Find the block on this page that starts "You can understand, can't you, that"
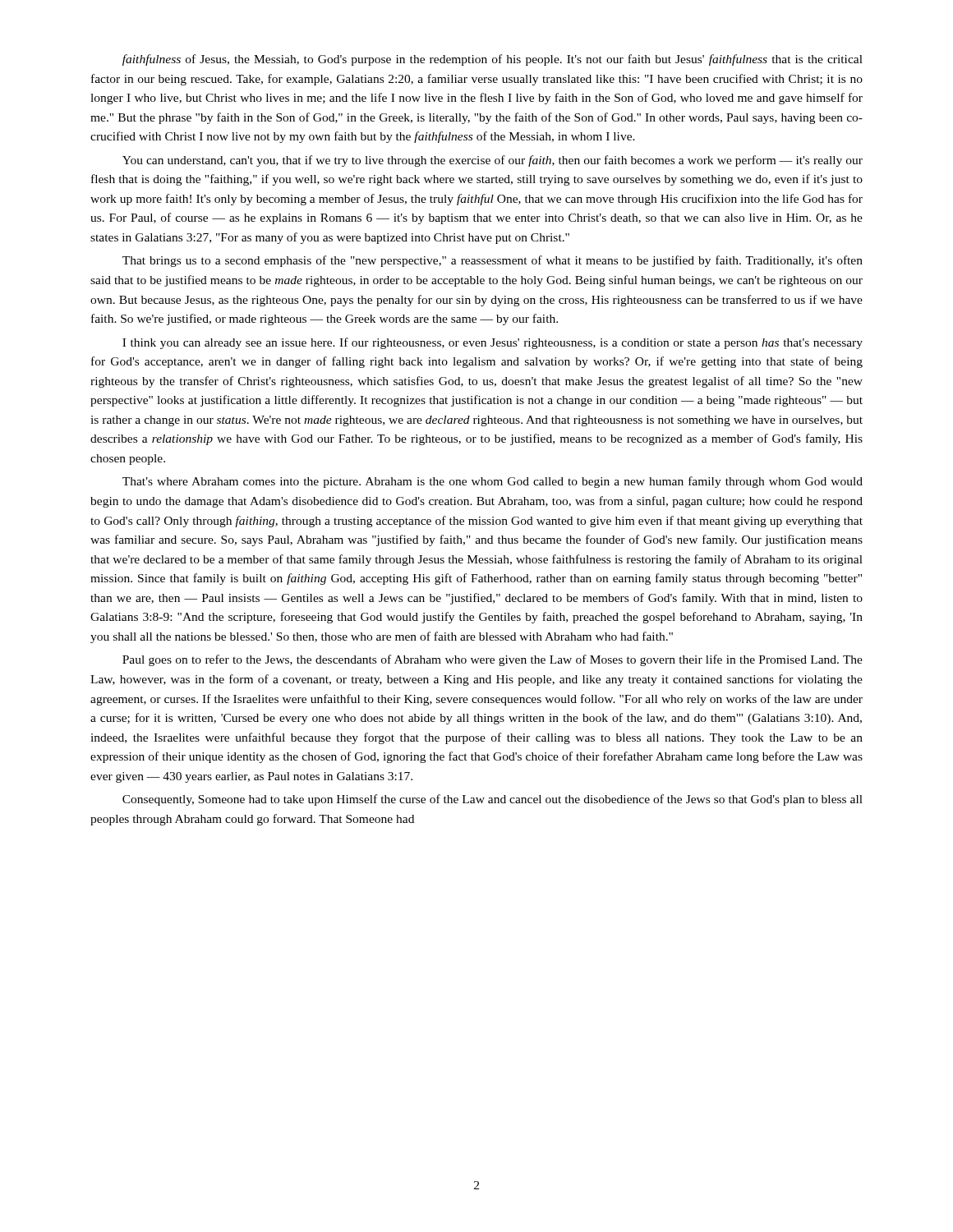Viewport: 953px width, 1232px height. pyautogui.click(x=476, y=198)
